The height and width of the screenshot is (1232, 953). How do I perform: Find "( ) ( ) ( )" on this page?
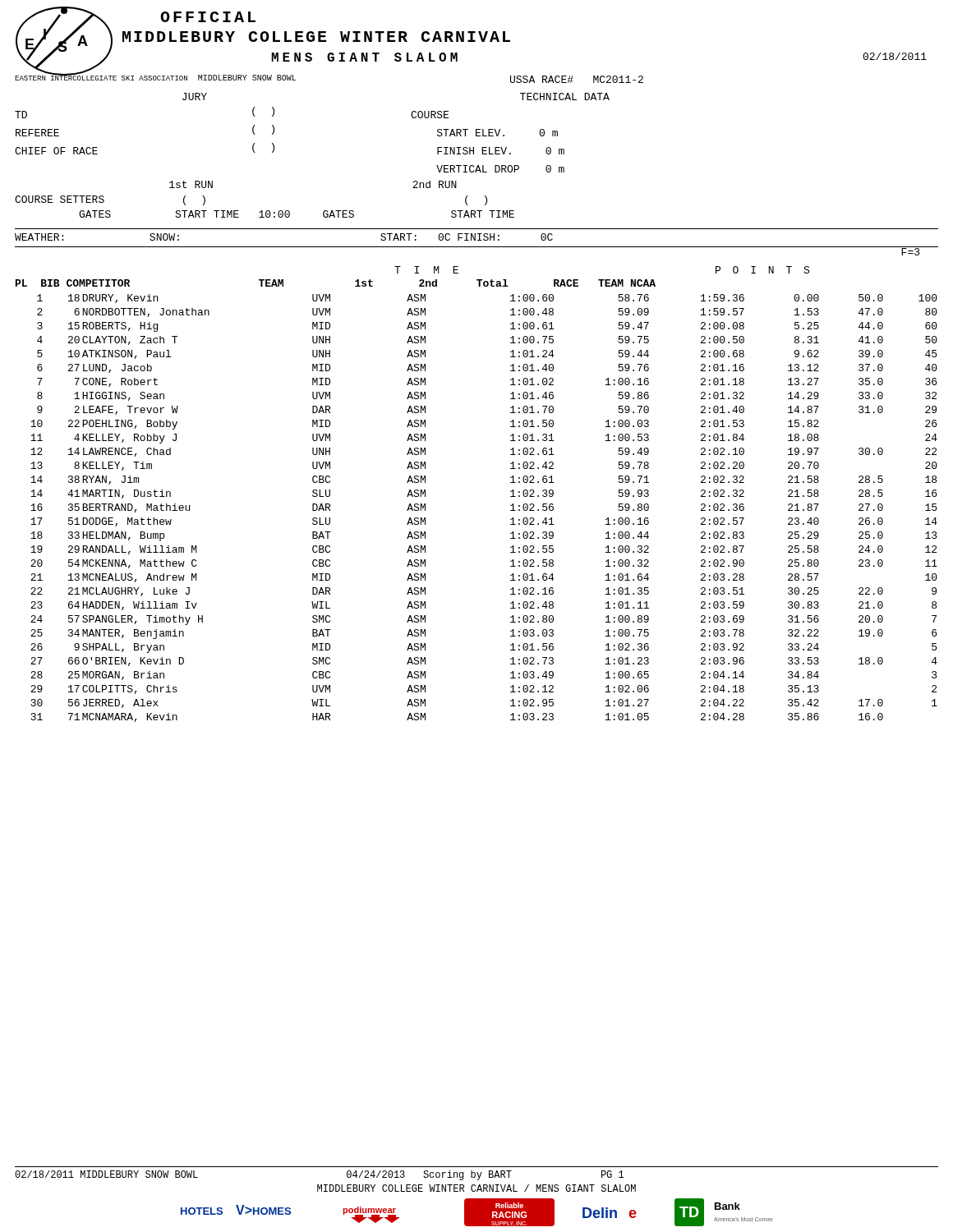pyautogui.click(x=263, y=129)
